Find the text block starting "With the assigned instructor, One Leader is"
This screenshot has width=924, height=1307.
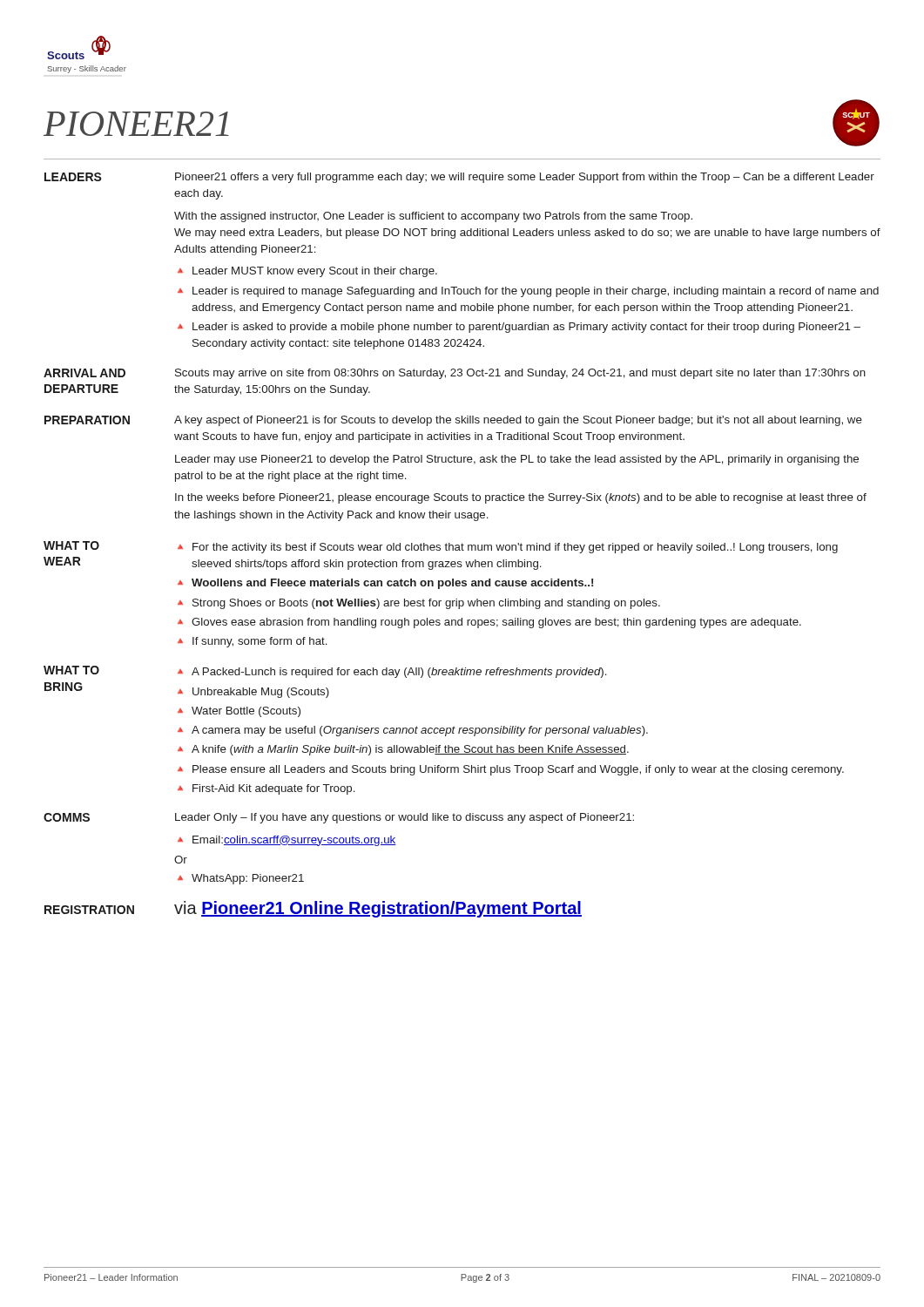point(527,232)
